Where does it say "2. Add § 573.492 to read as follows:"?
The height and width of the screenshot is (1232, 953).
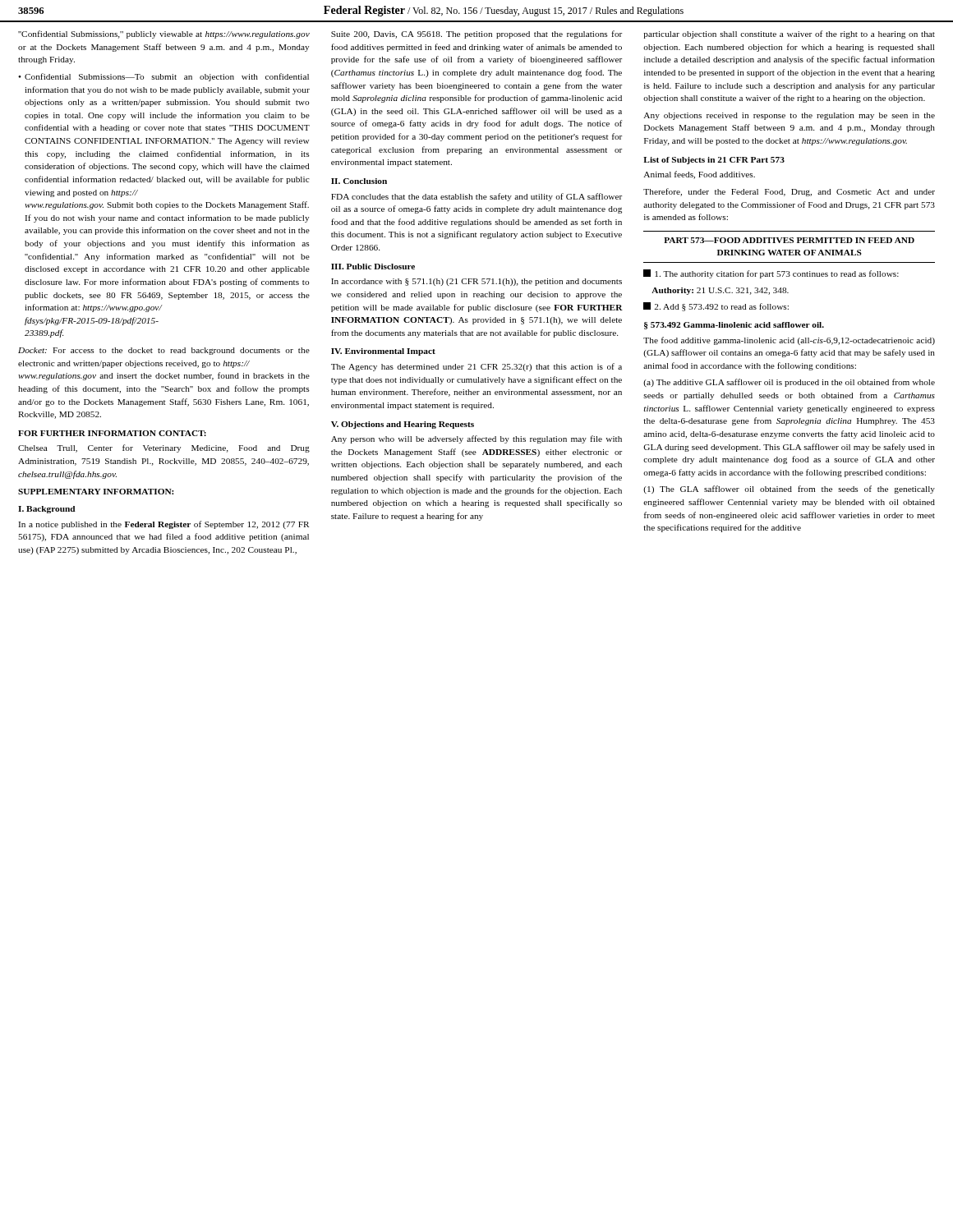(x=717, y=307)
